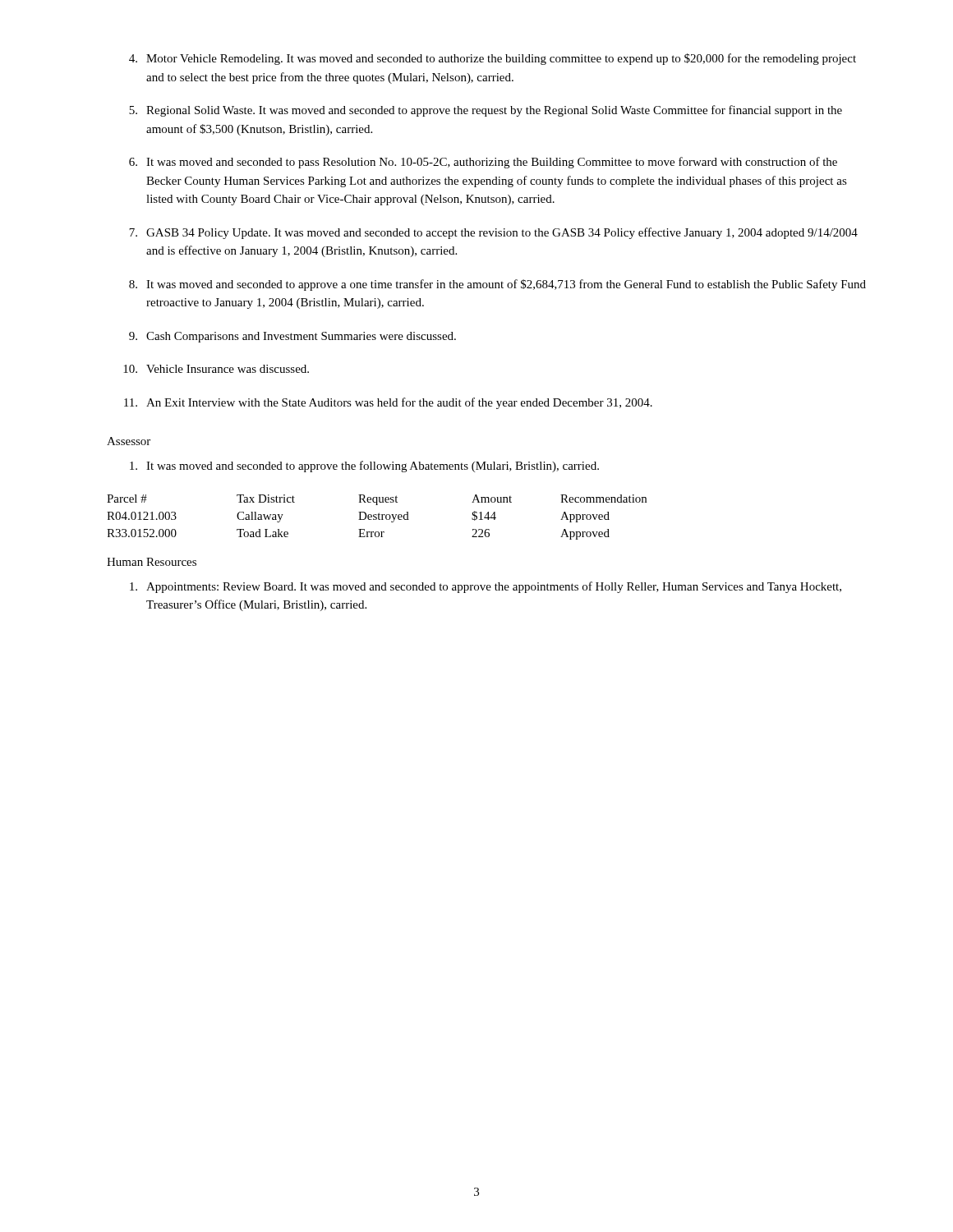
Task: Select the passage starting "5. Regional Solid"
Action: pos(489,120)
